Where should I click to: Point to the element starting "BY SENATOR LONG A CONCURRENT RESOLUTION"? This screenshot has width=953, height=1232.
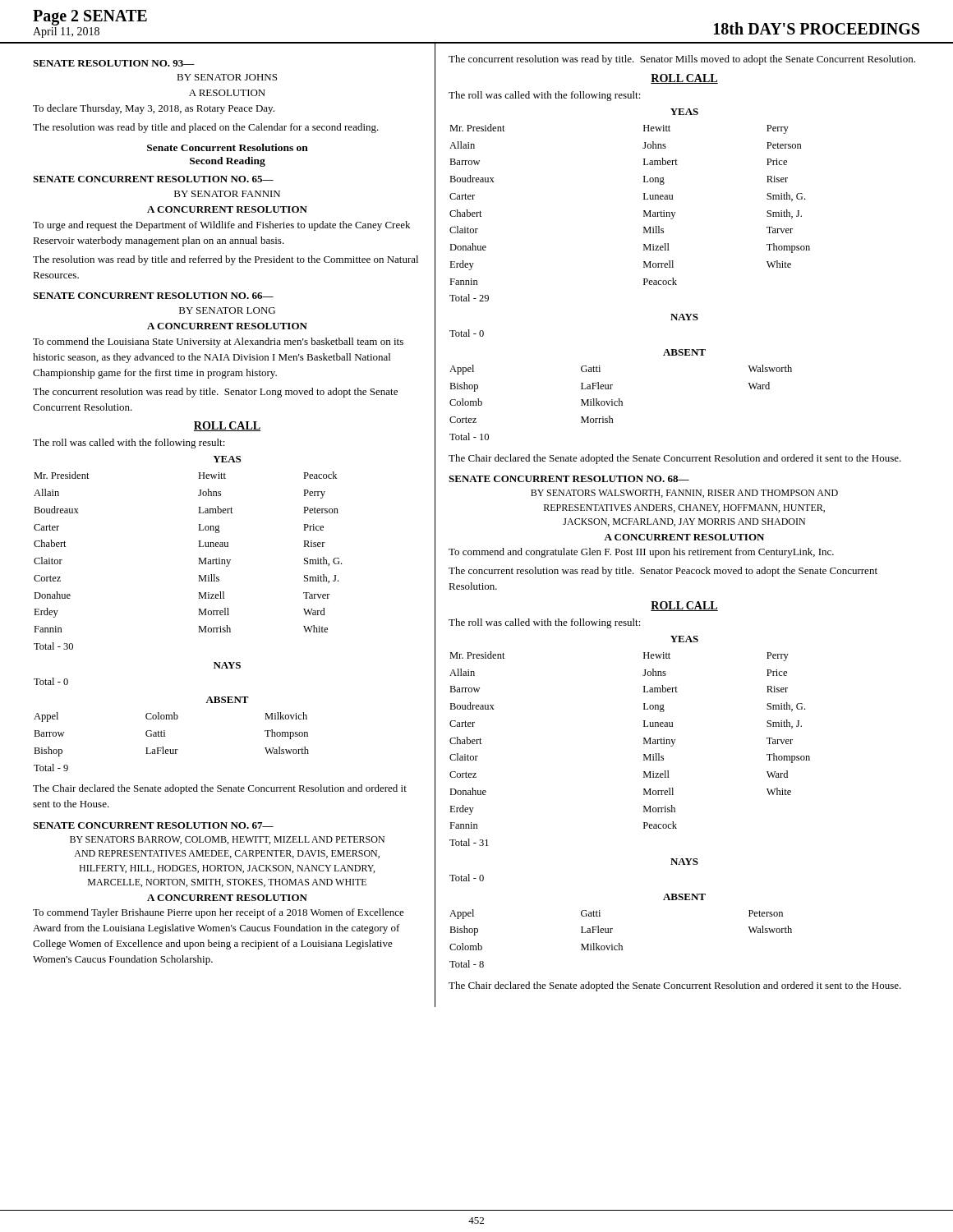click(x=227, y=341)
